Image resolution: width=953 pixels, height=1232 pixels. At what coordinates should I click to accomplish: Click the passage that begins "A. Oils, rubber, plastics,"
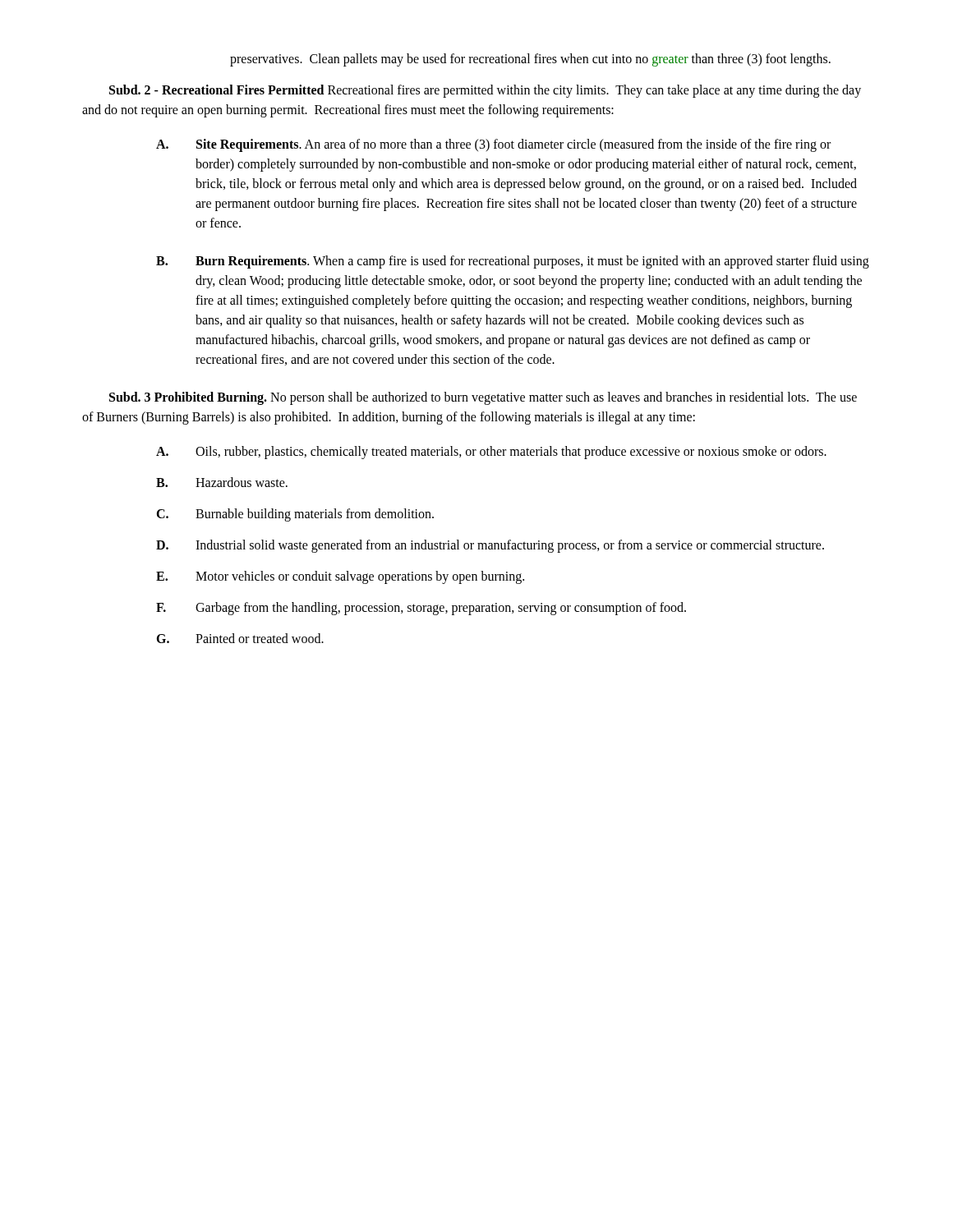pyautogui.click(x=513, y=452)
